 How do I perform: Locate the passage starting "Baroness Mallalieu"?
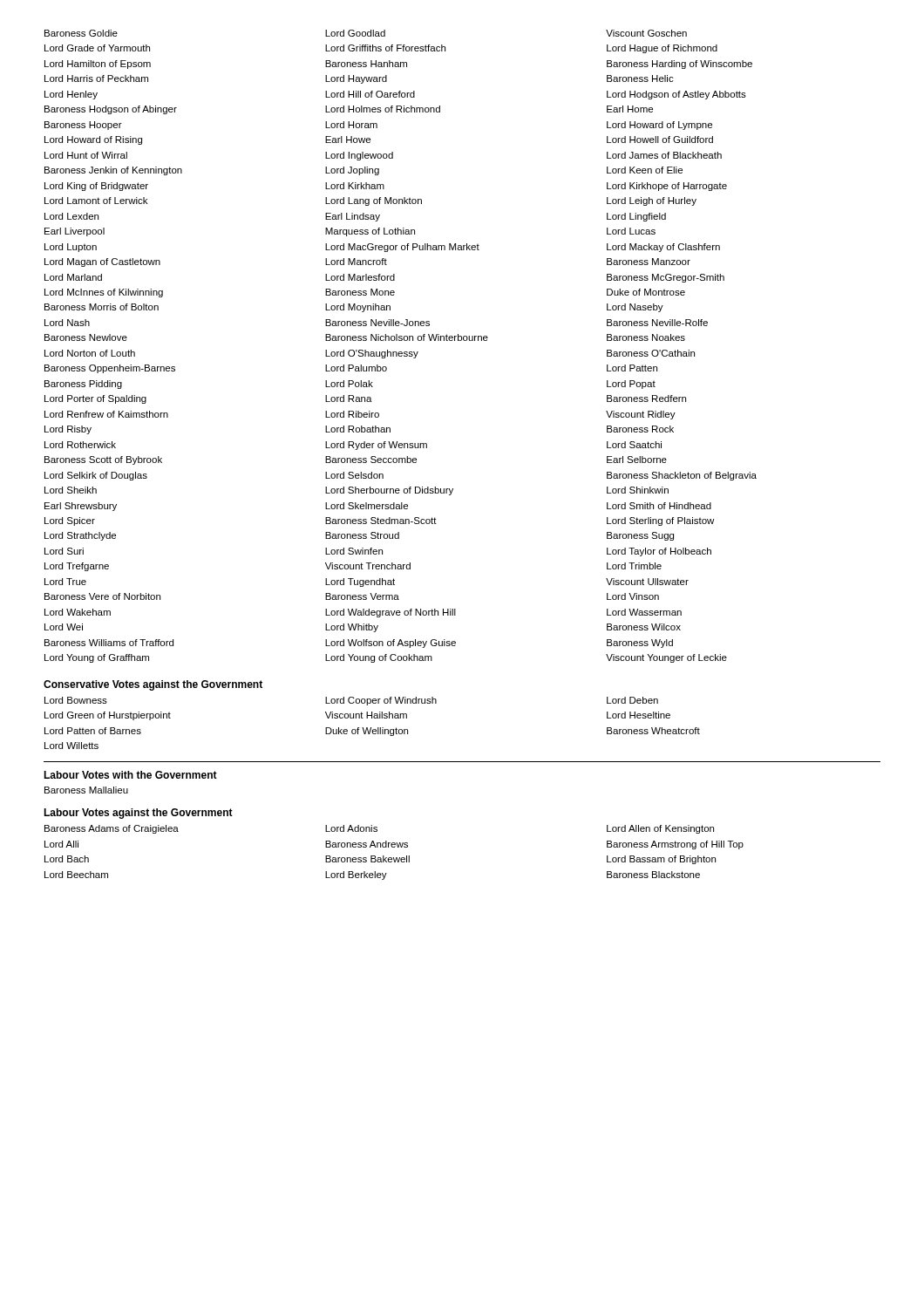coord(86,790)
